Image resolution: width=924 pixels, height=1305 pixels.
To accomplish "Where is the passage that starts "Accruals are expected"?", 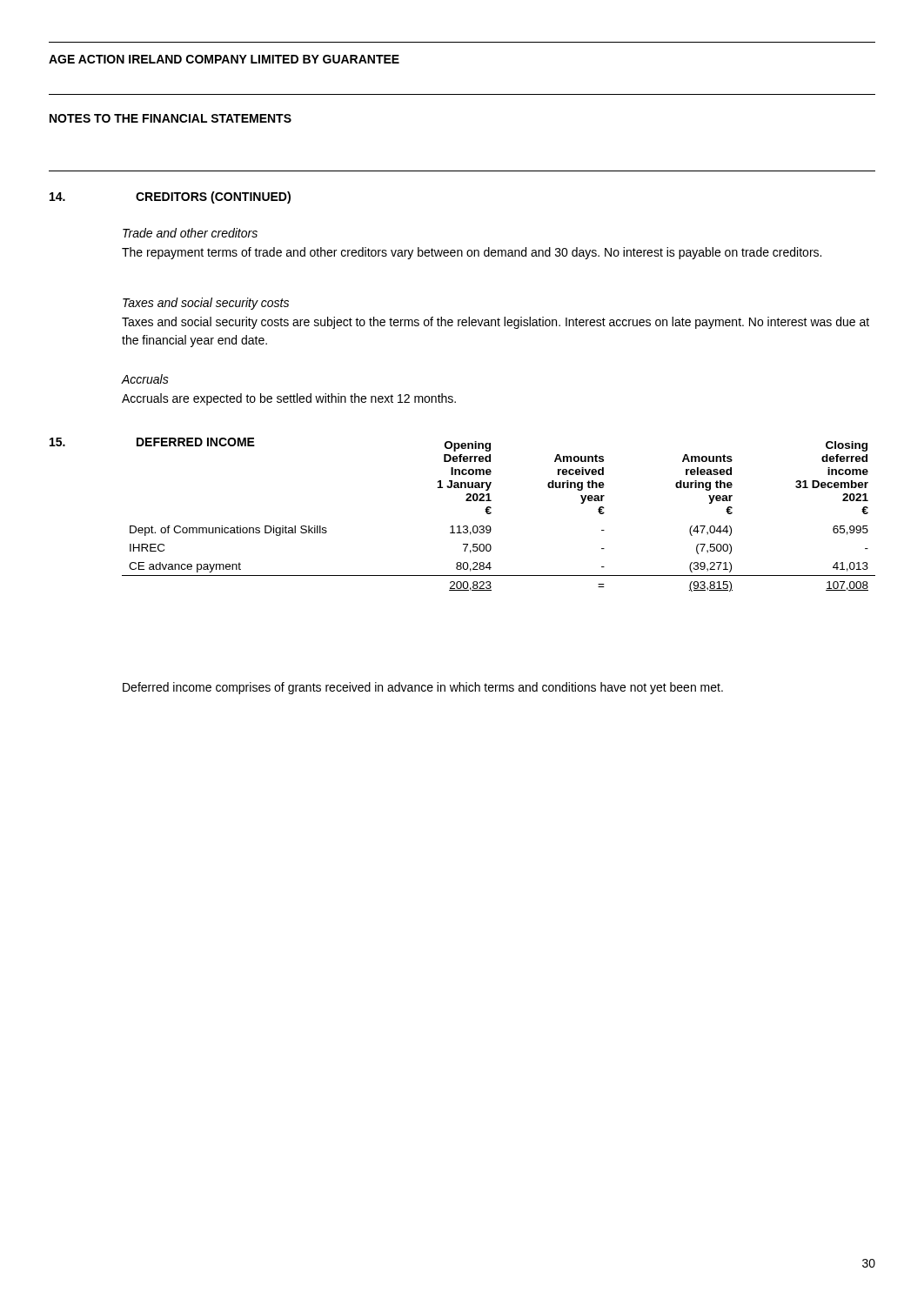I will coord(289,399).
